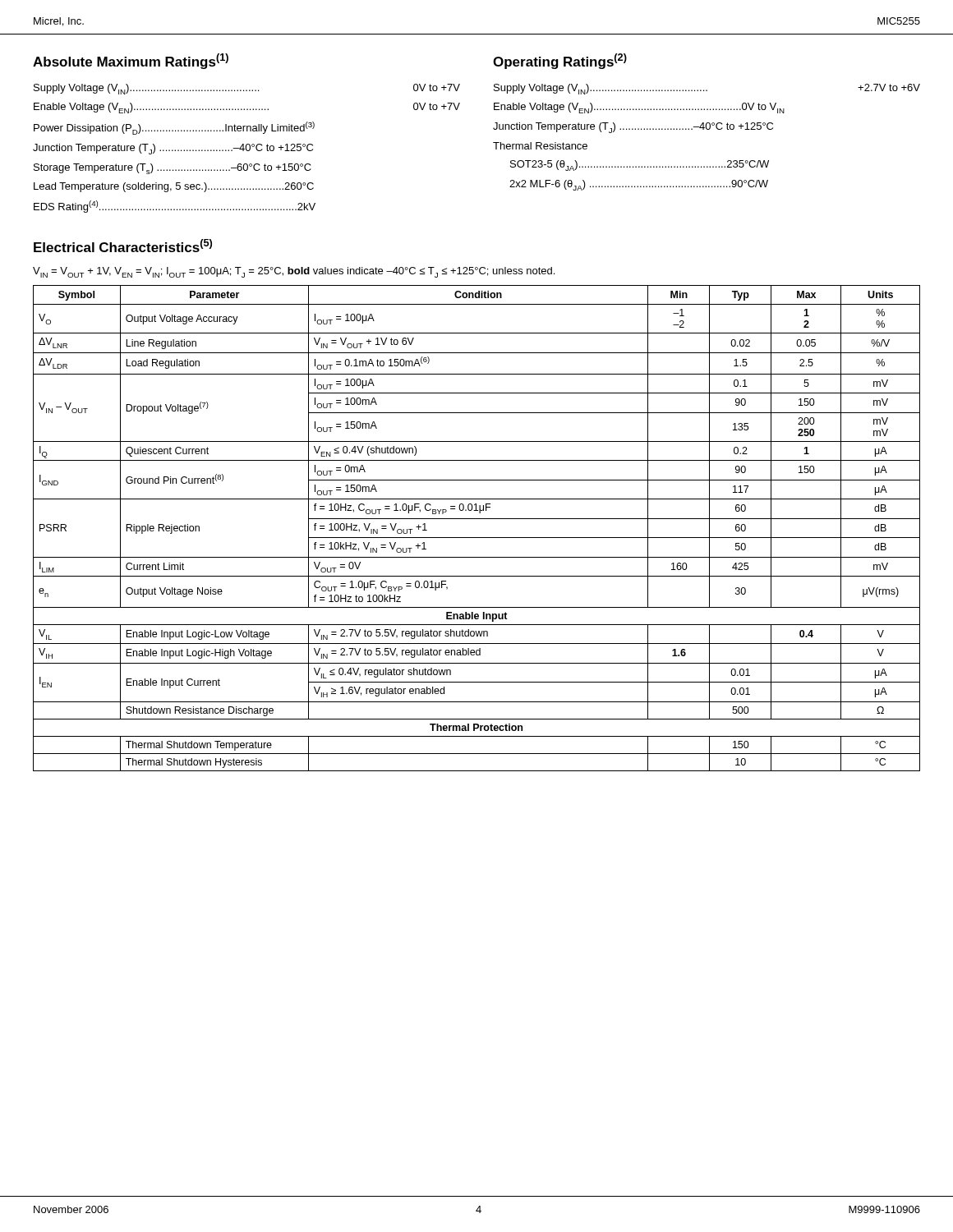
Task: Point to the text starting "EDS Rating(4)...................................................................2kV"
Action: (174, 207)
